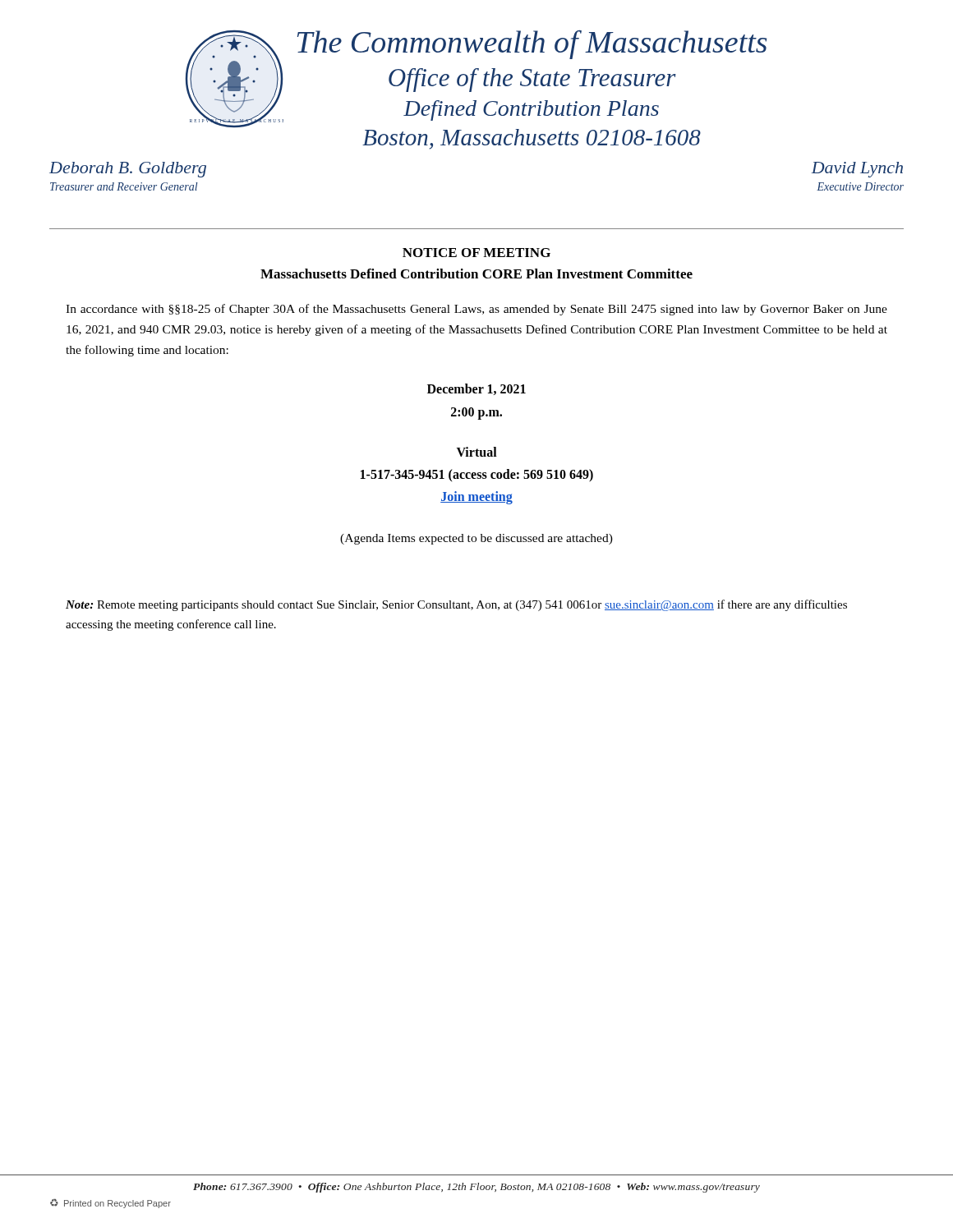Viewport: 953px width, 1232px height.
Task: Click the passage that begins "Virtual 1-517-345-9451 (access code: 569 510 649) Join"
Action: click(476, 474)
